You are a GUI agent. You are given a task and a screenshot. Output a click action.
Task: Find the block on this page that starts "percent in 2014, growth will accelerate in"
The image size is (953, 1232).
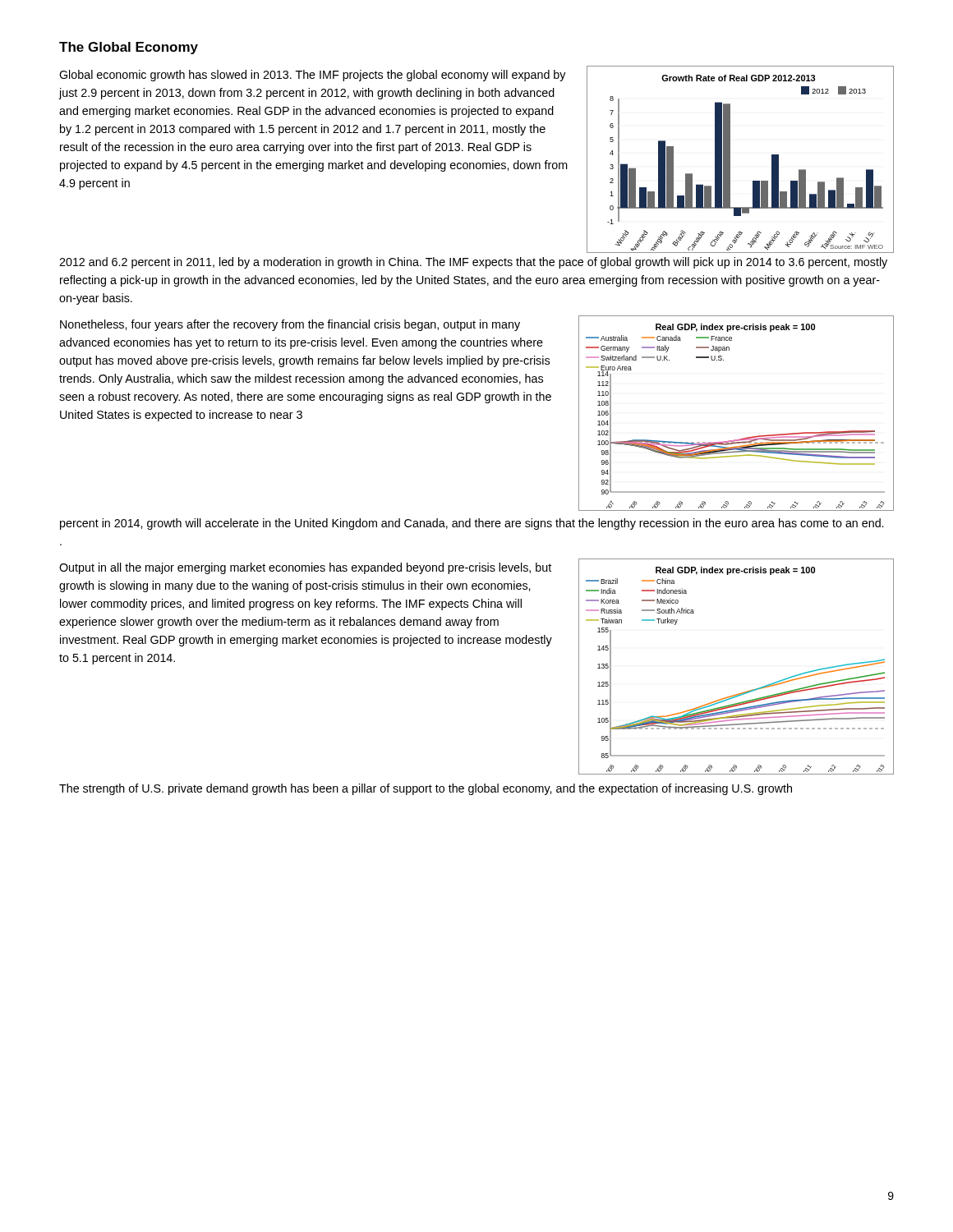(x=473, y=532)
